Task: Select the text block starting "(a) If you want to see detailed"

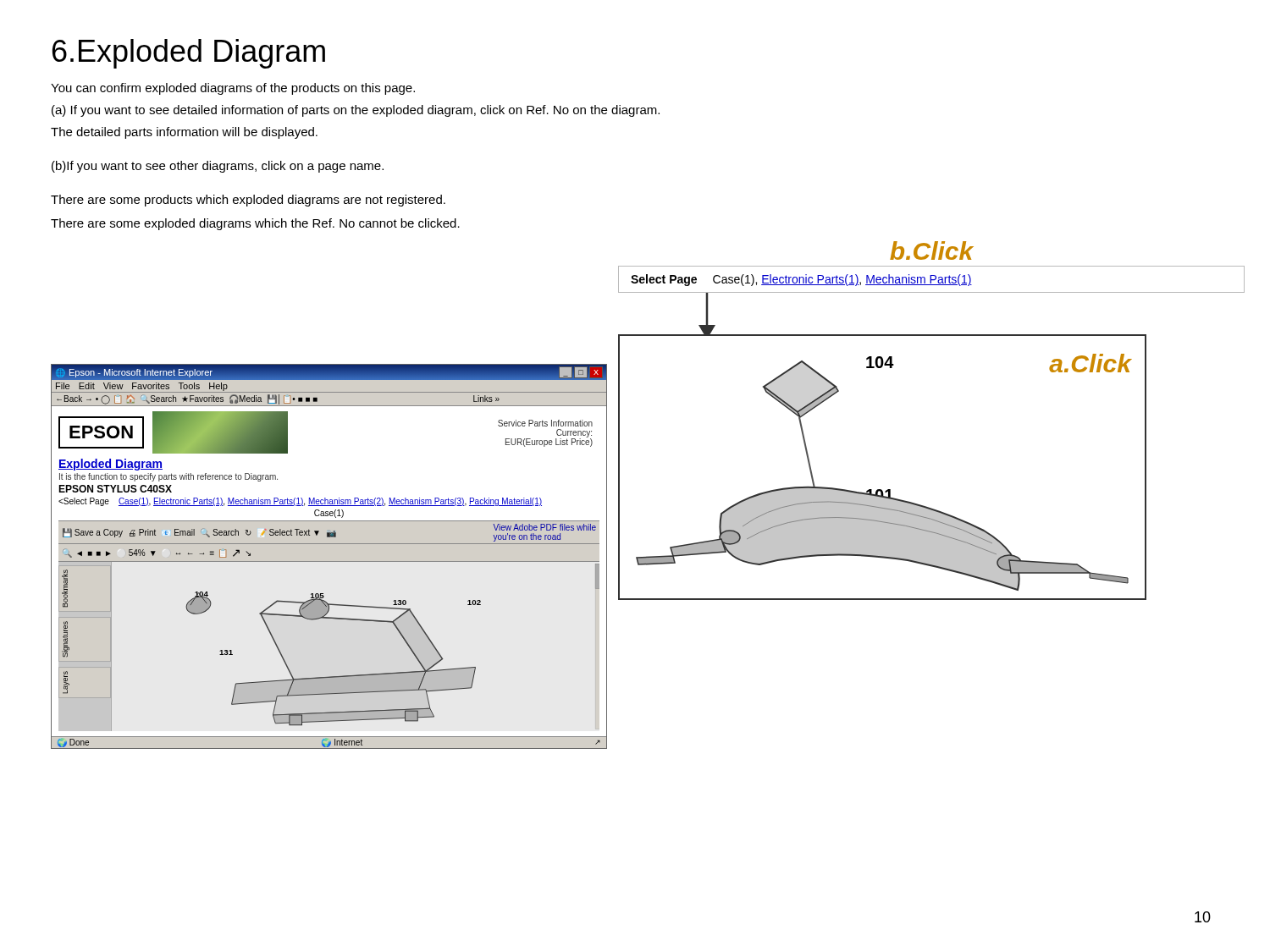Action: [356, 110]
